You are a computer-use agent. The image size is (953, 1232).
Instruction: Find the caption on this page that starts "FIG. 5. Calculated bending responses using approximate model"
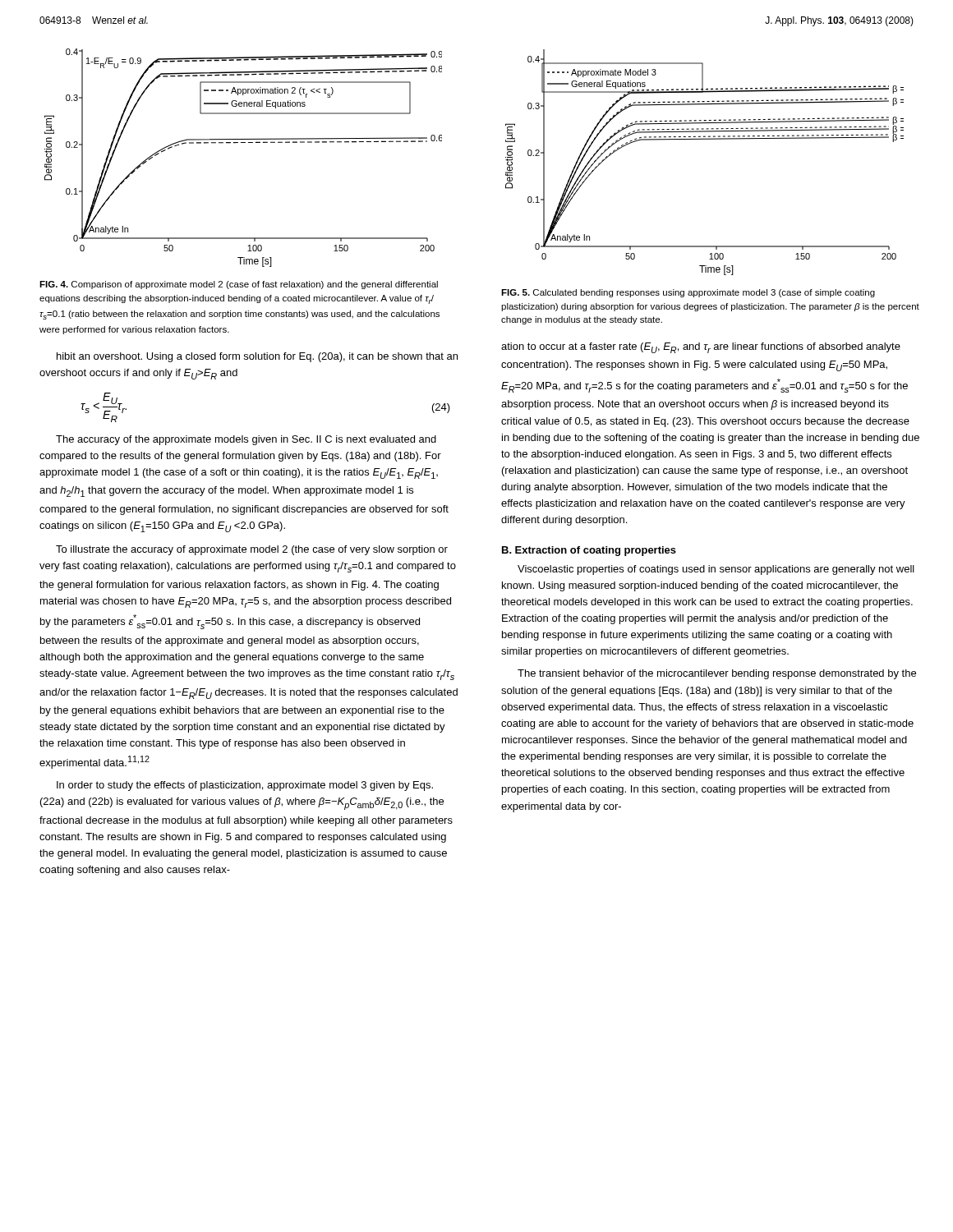pyautogui.click(x=710, y=306)
